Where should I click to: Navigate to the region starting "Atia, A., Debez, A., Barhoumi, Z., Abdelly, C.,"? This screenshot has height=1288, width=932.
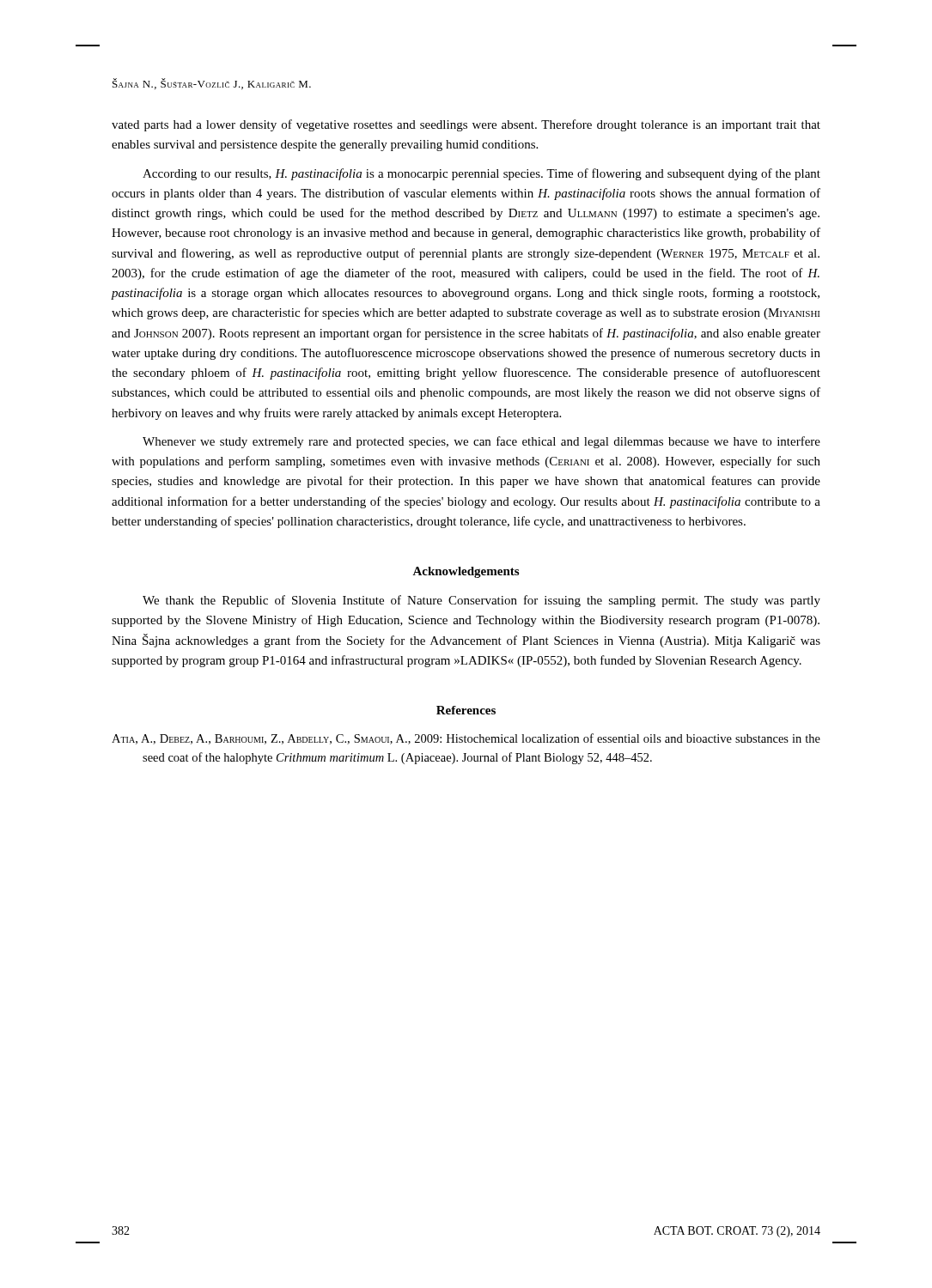[466, 748]
